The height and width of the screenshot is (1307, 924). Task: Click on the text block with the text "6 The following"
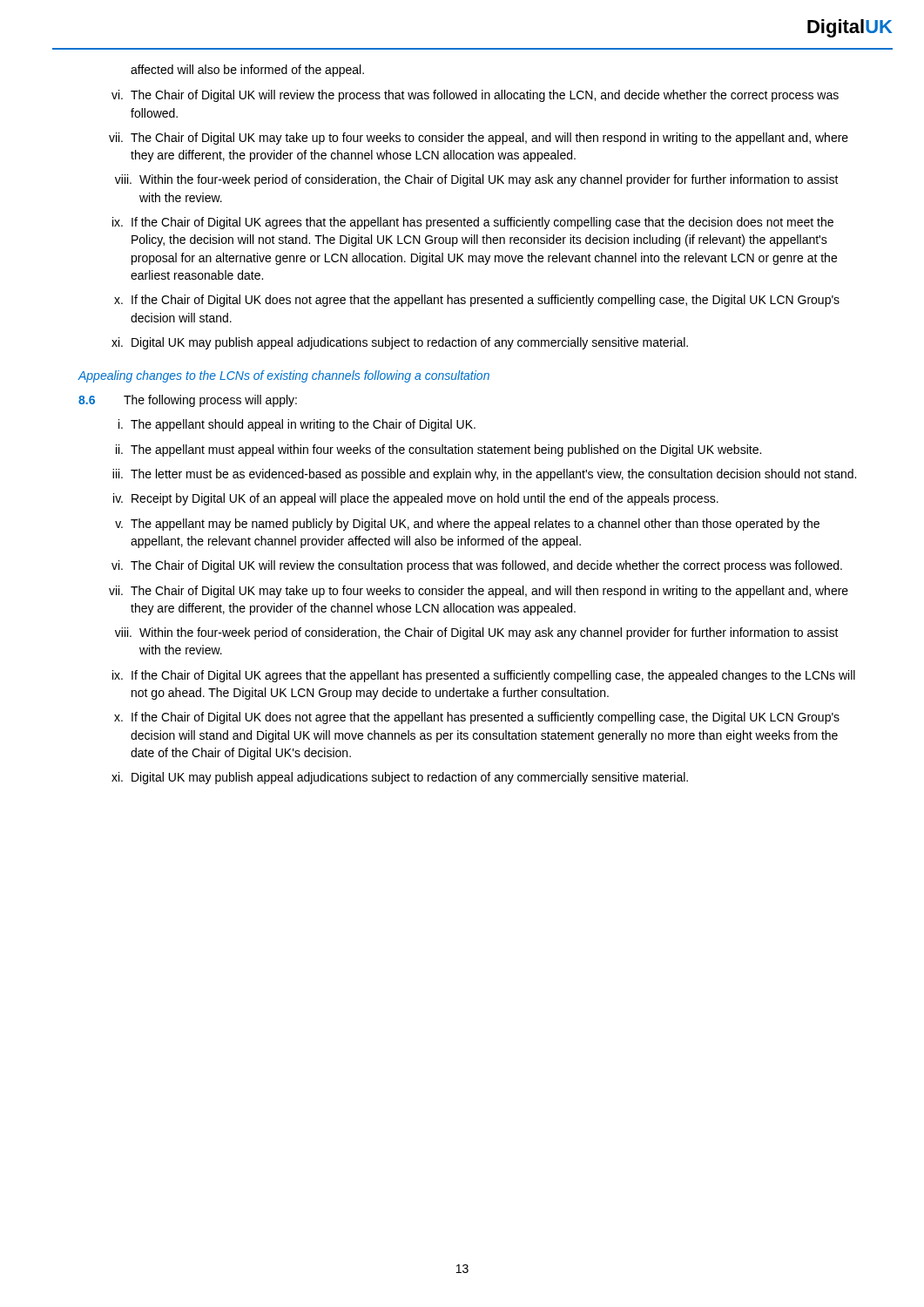(x=188, y=401)
